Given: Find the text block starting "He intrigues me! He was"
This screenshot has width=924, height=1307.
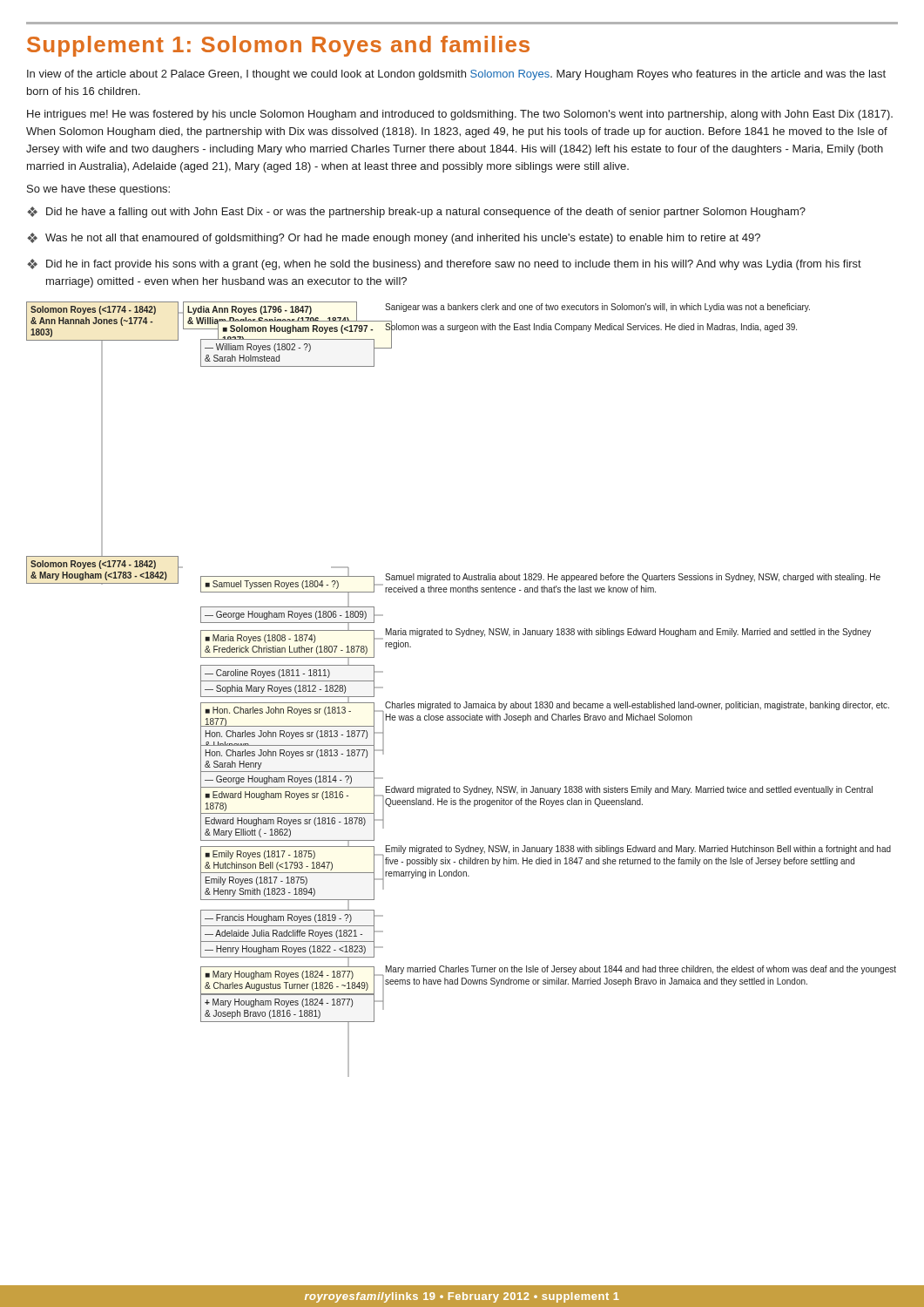Looking at the screenshot, I should coord(460,140).
